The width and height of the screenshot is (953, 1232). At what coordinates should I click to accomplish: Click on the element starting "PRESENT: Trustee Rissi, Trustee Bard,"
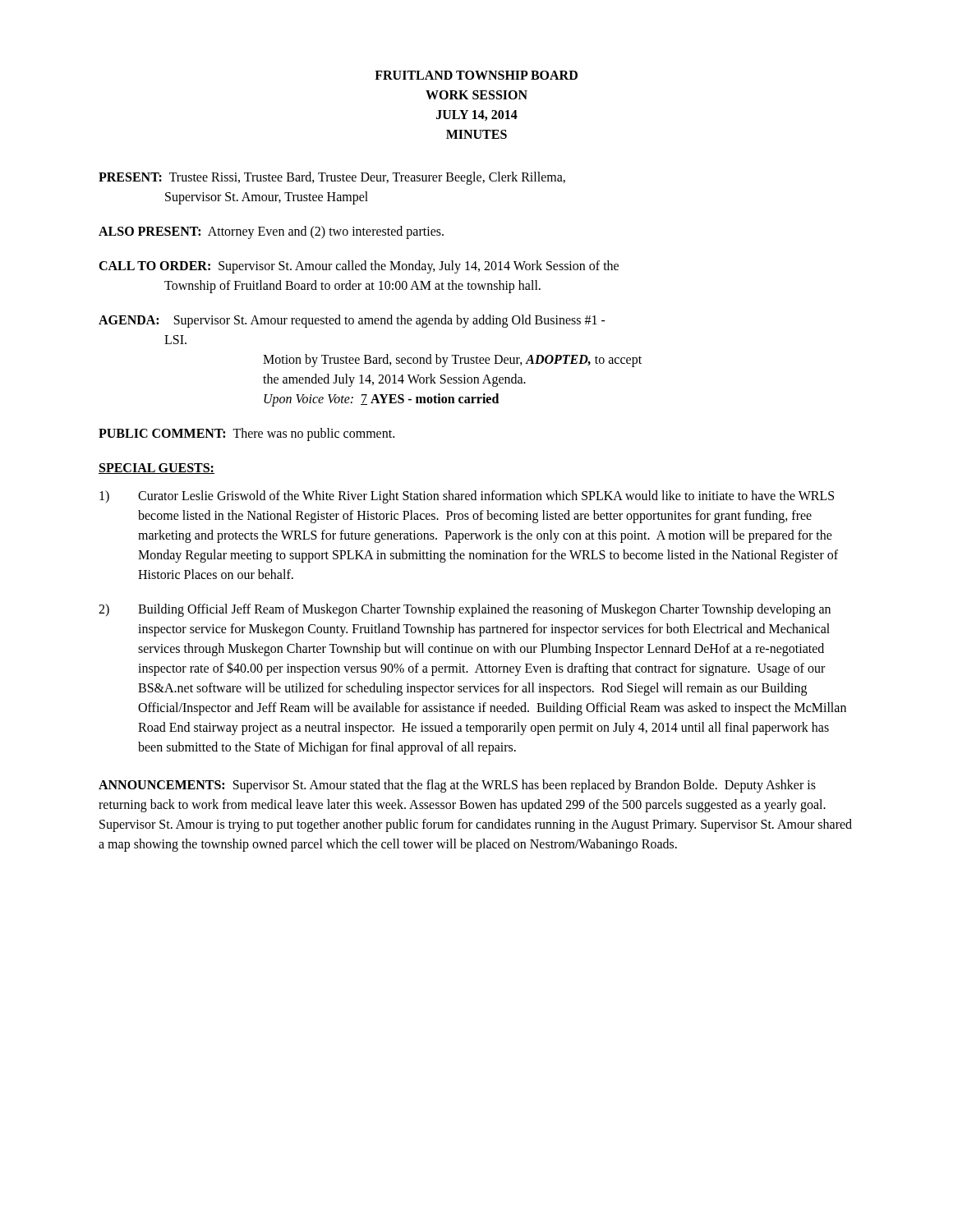332,188
